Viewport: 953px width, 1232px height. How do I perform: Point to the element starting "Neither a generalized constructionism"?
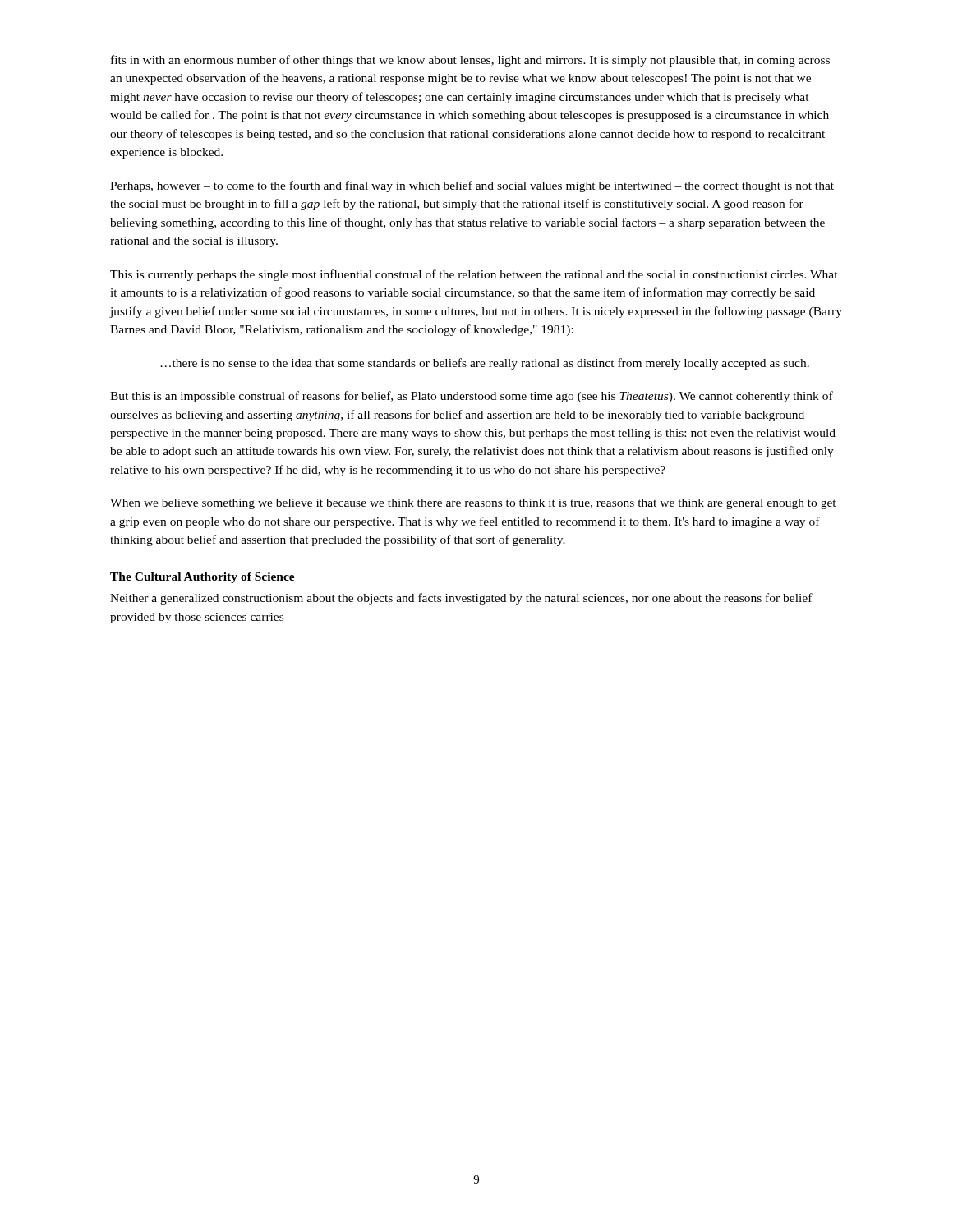476,608
